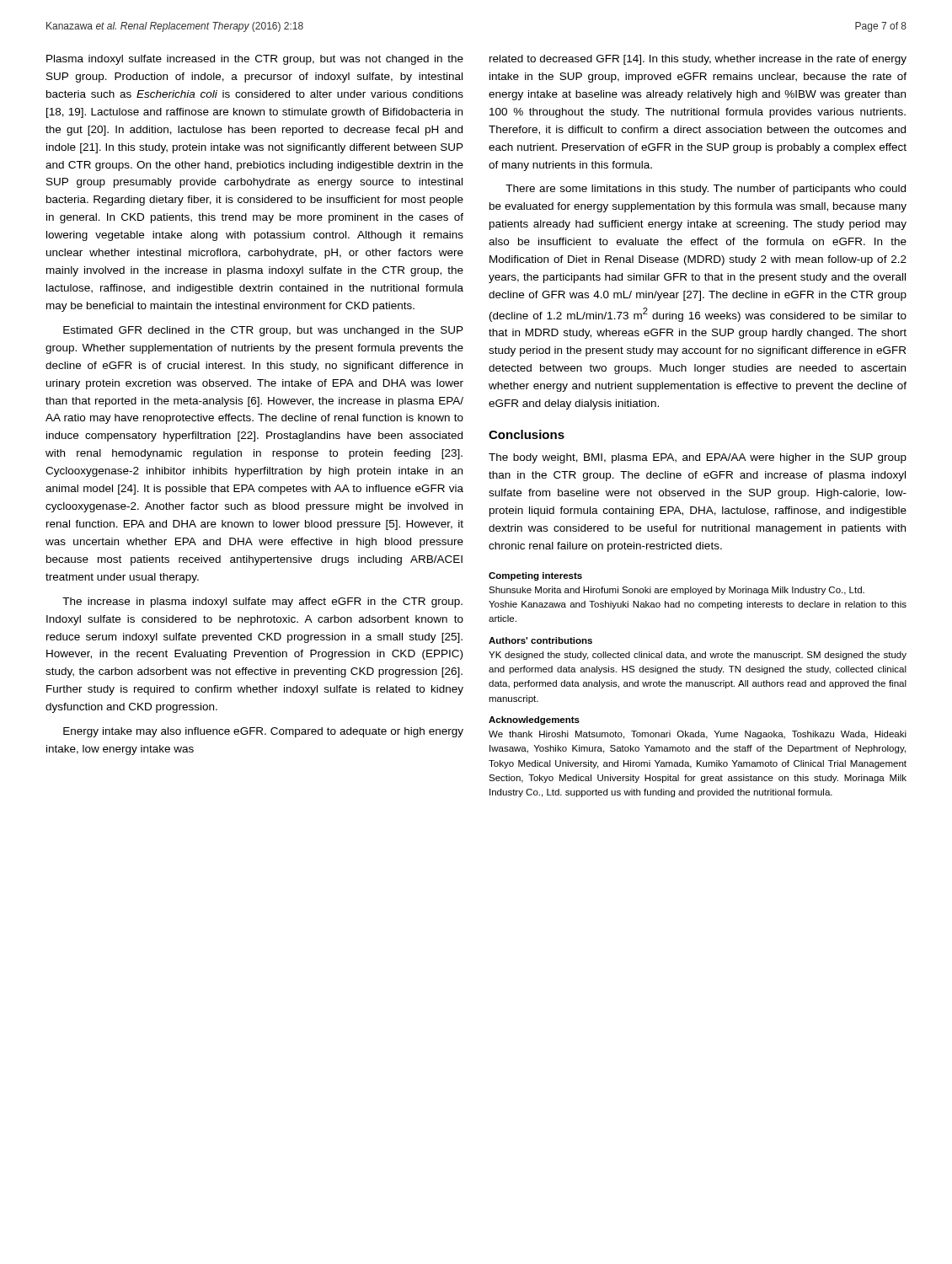
Task: Point to the region starting "The body weight,"
Action: point(698,502)
